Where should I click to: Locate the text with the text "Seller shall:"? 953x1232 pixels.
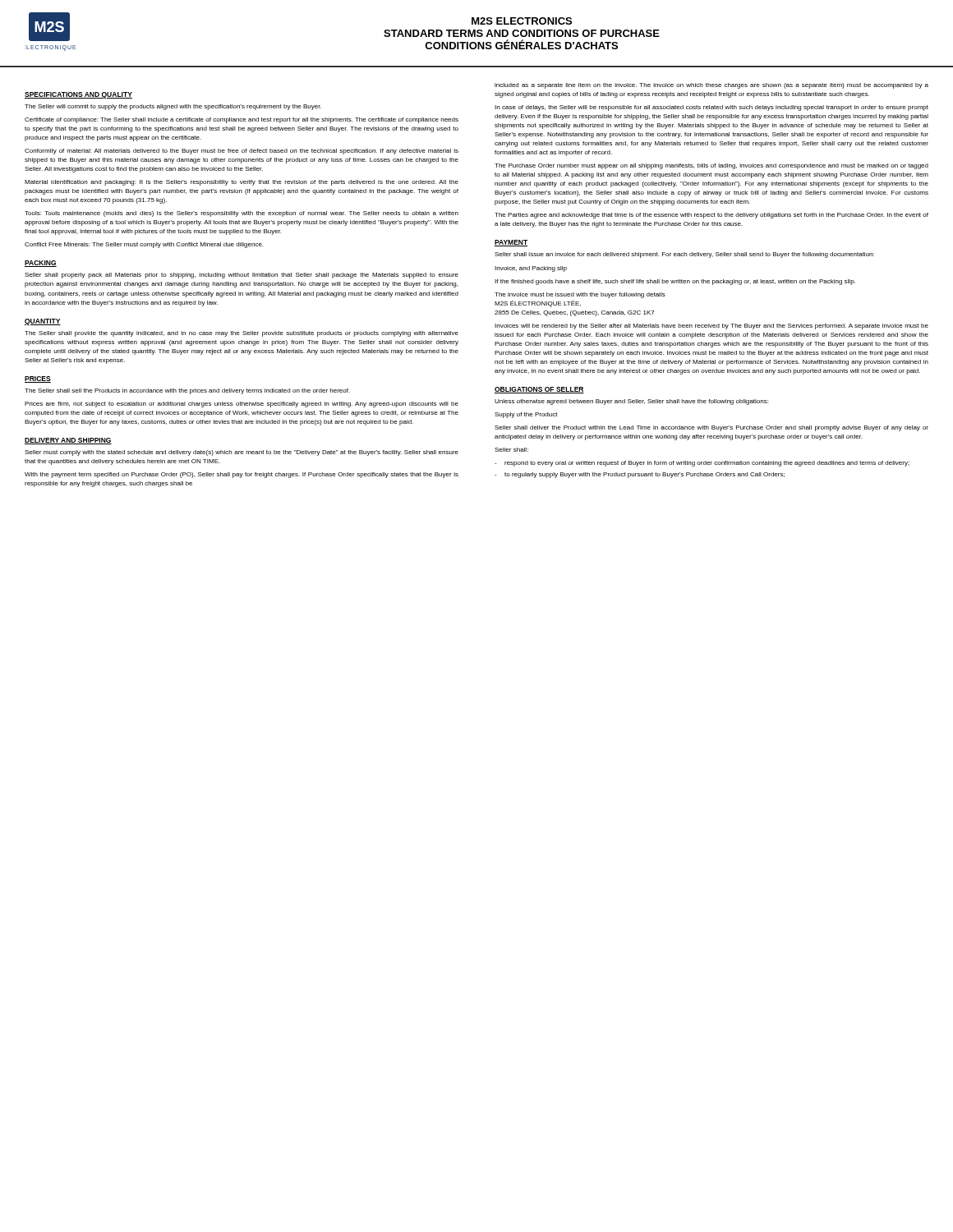click(512, 450)
